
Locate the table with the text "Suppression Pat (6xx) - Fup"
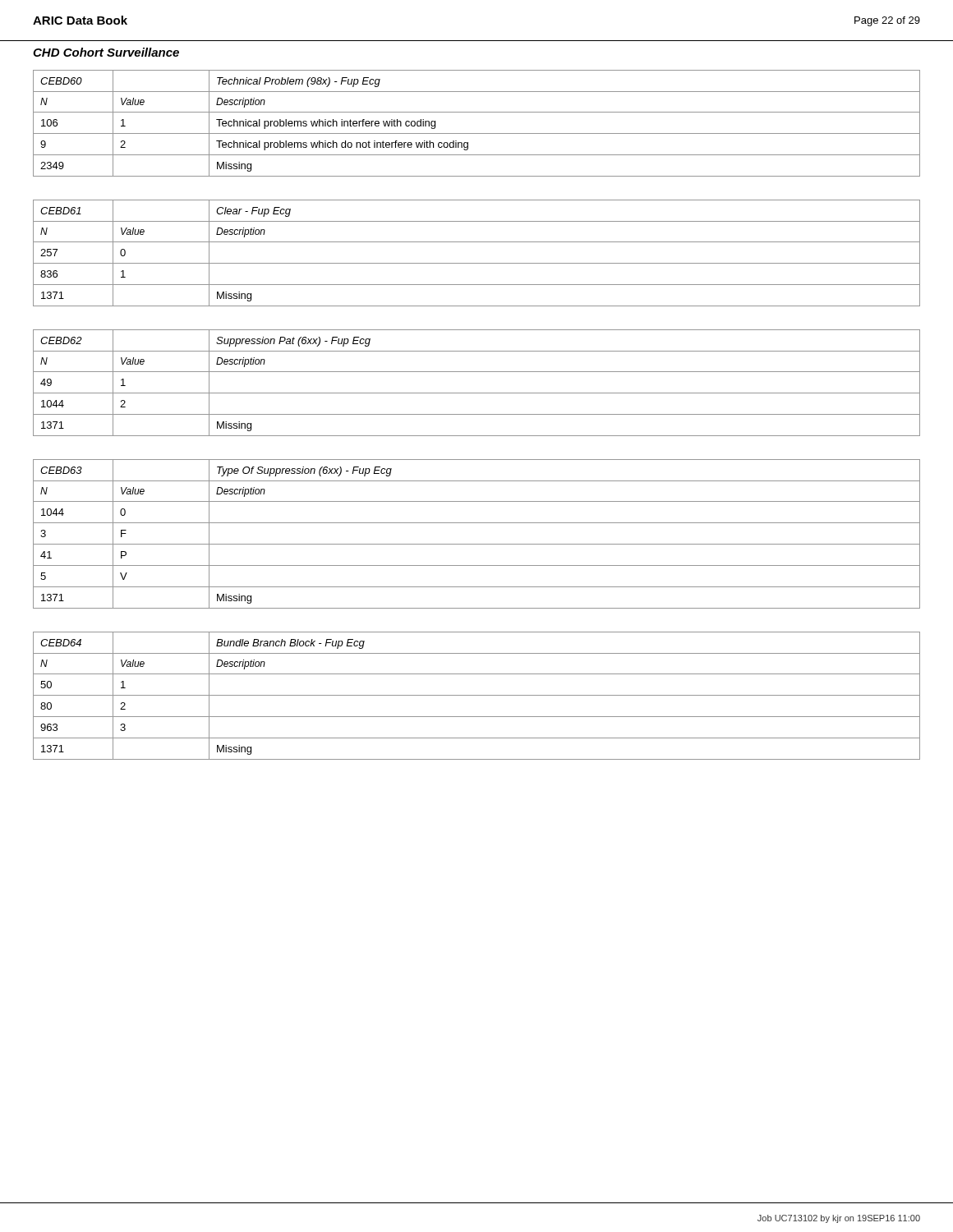coord(476,383)
